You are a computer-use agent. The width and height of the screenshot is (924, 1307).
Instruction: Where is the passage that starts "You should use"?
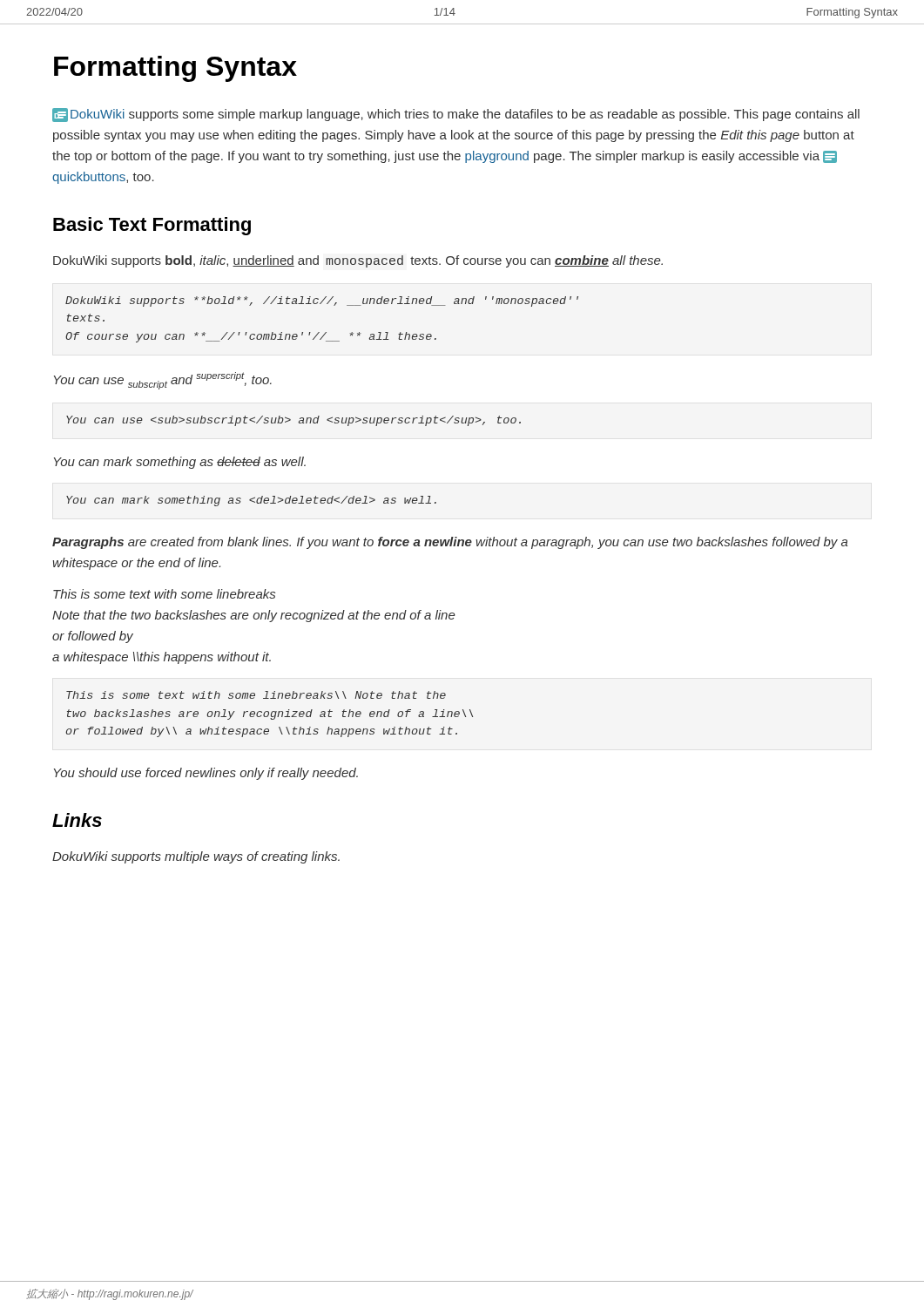pyautogui.click(x=206, y=772)
